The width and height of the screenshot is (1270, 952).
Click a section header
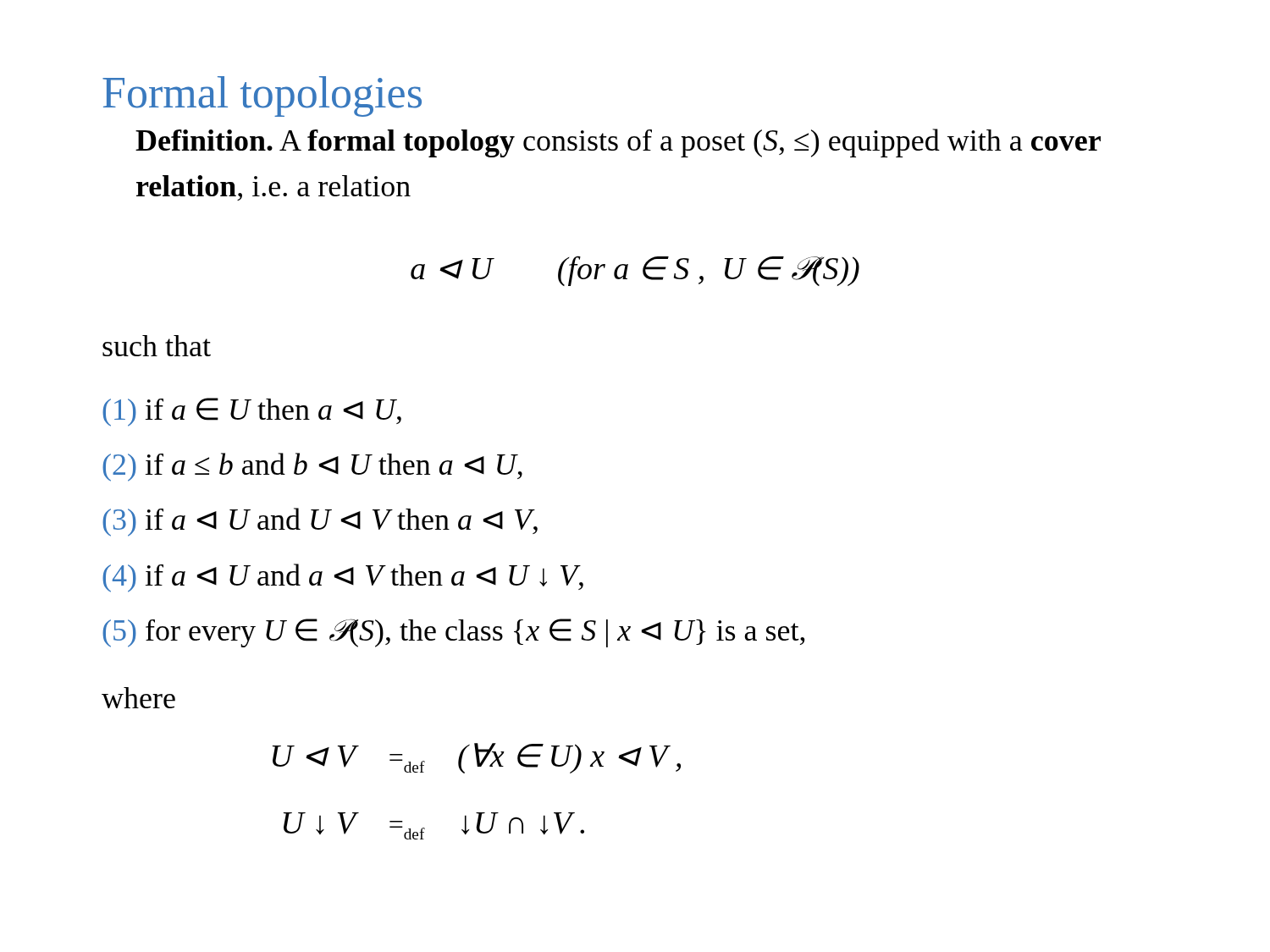click(x=262, y=93)
